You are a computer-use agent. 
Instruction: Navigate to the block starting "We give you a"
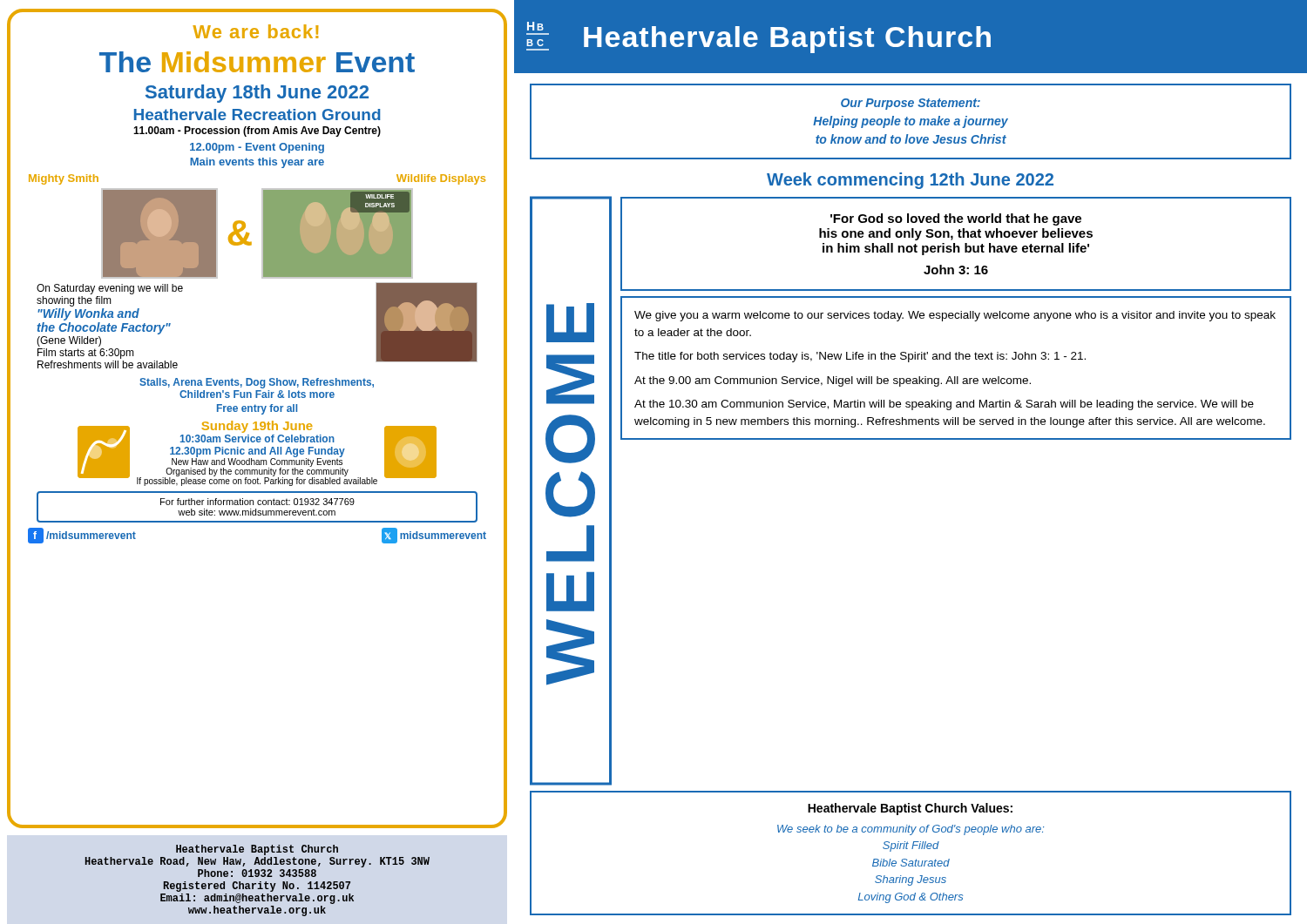click(956, 368)
